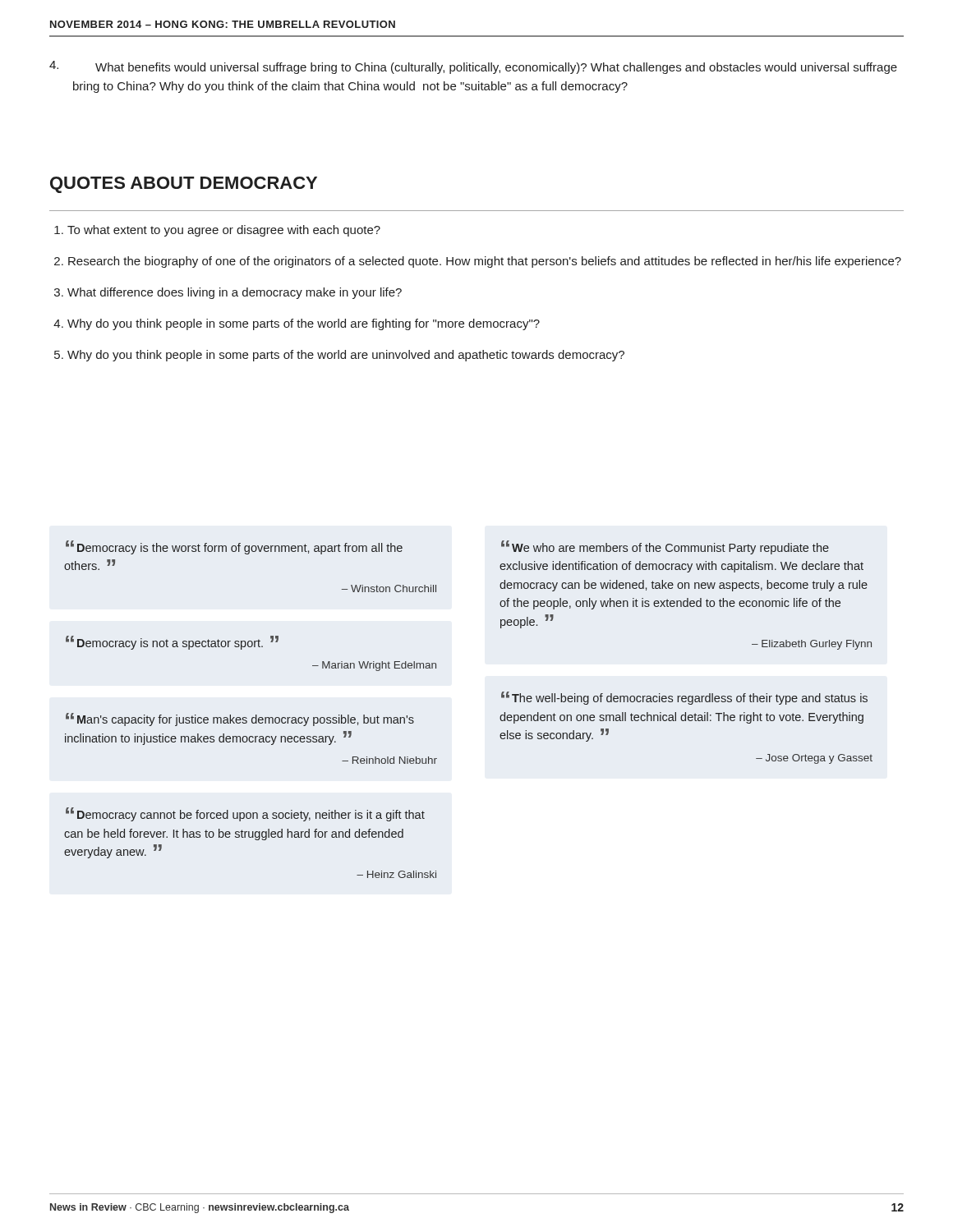Locate the text block containing "“Democracy is the"
This screenshot has width=953, height=1232.
234,547
